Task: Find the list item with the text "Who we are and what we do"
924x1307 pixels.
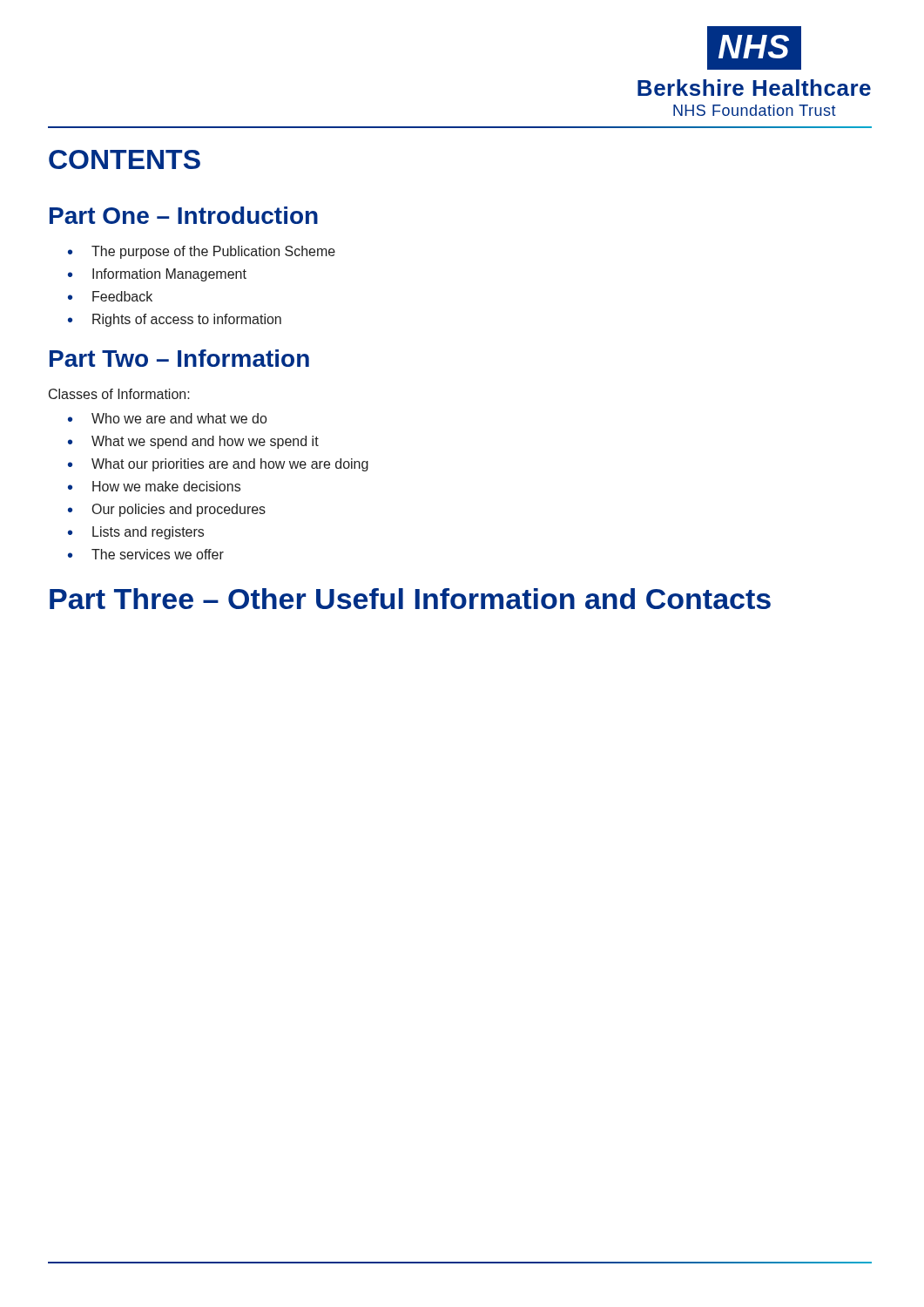Action: coord(179,419)
